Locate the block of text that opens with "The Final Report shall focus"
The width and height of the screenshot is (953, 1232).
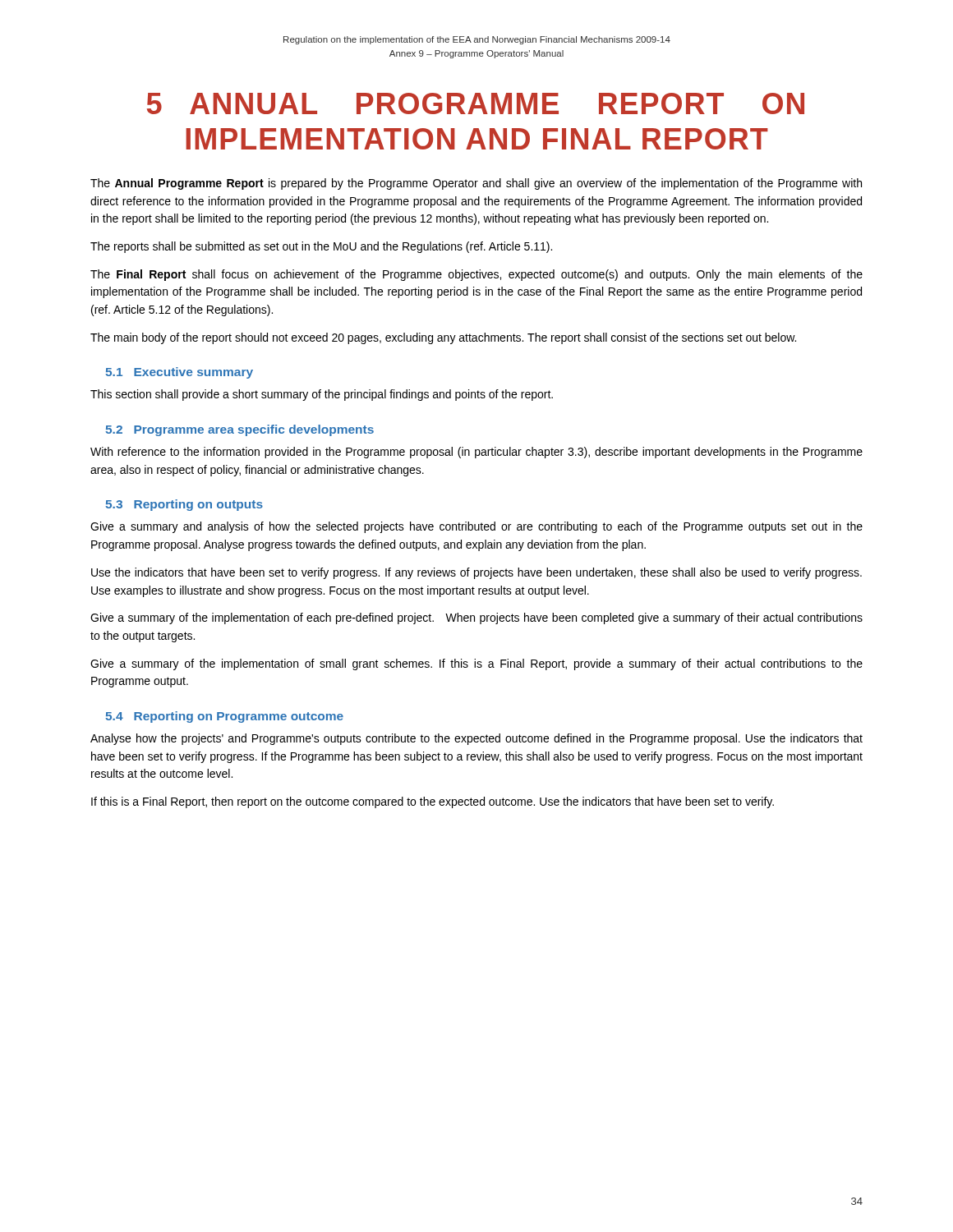click(476, 292)
